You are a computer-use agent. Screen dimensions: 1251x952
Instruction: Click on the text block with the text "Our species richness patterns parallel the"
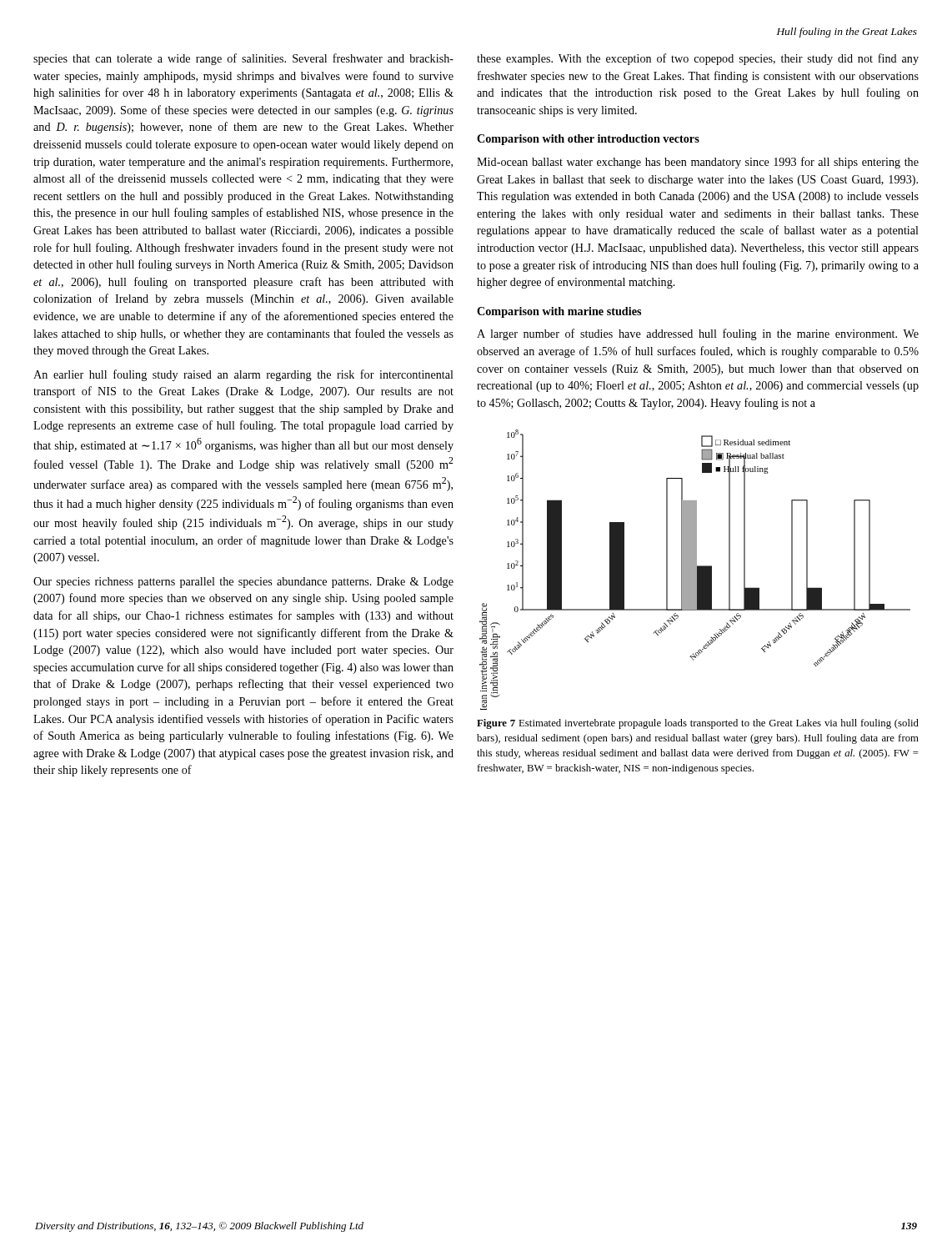(x=243, y=676)
